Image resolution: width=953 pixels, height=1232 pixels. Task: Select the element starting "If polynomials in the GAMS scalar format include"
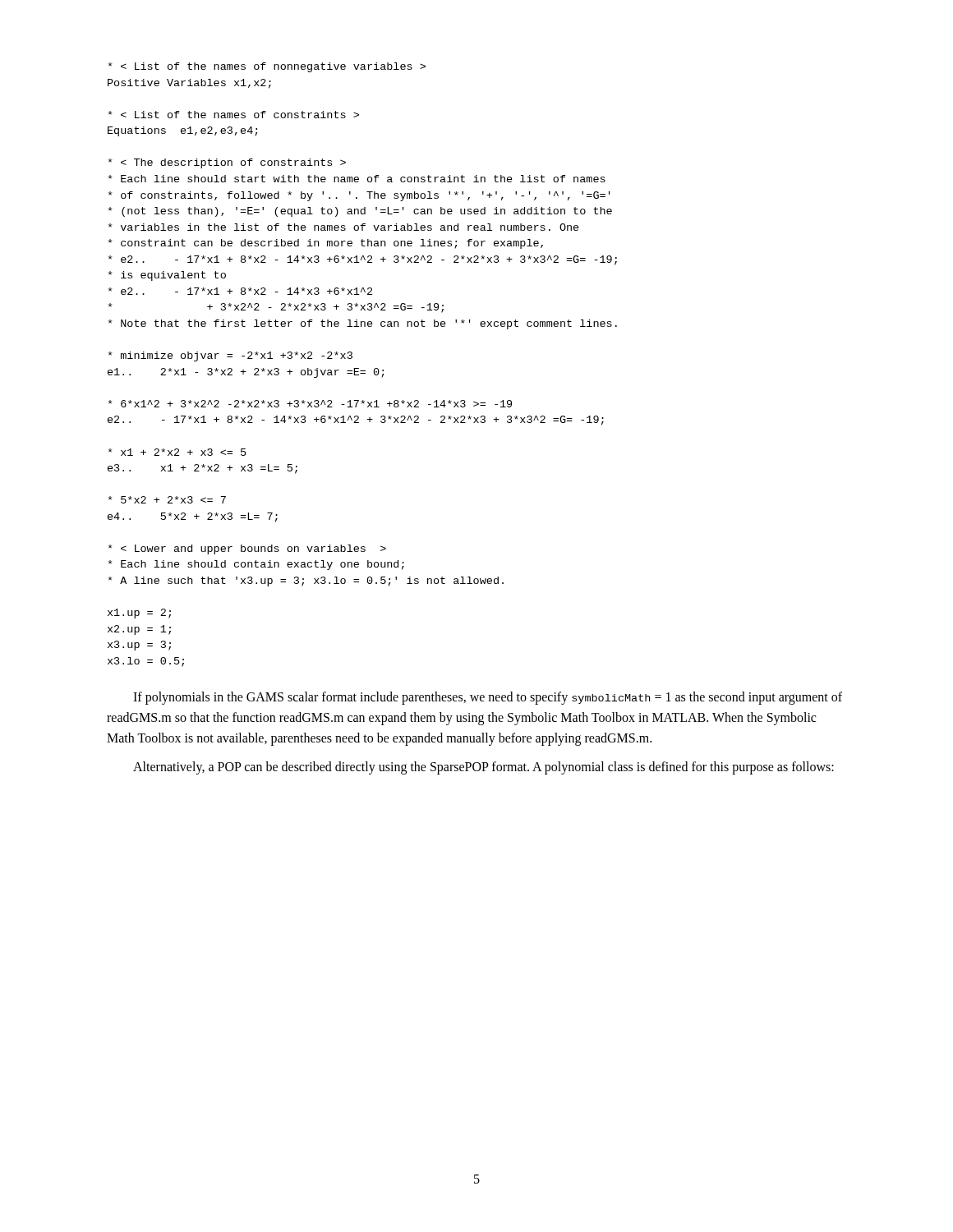[474, 718]
